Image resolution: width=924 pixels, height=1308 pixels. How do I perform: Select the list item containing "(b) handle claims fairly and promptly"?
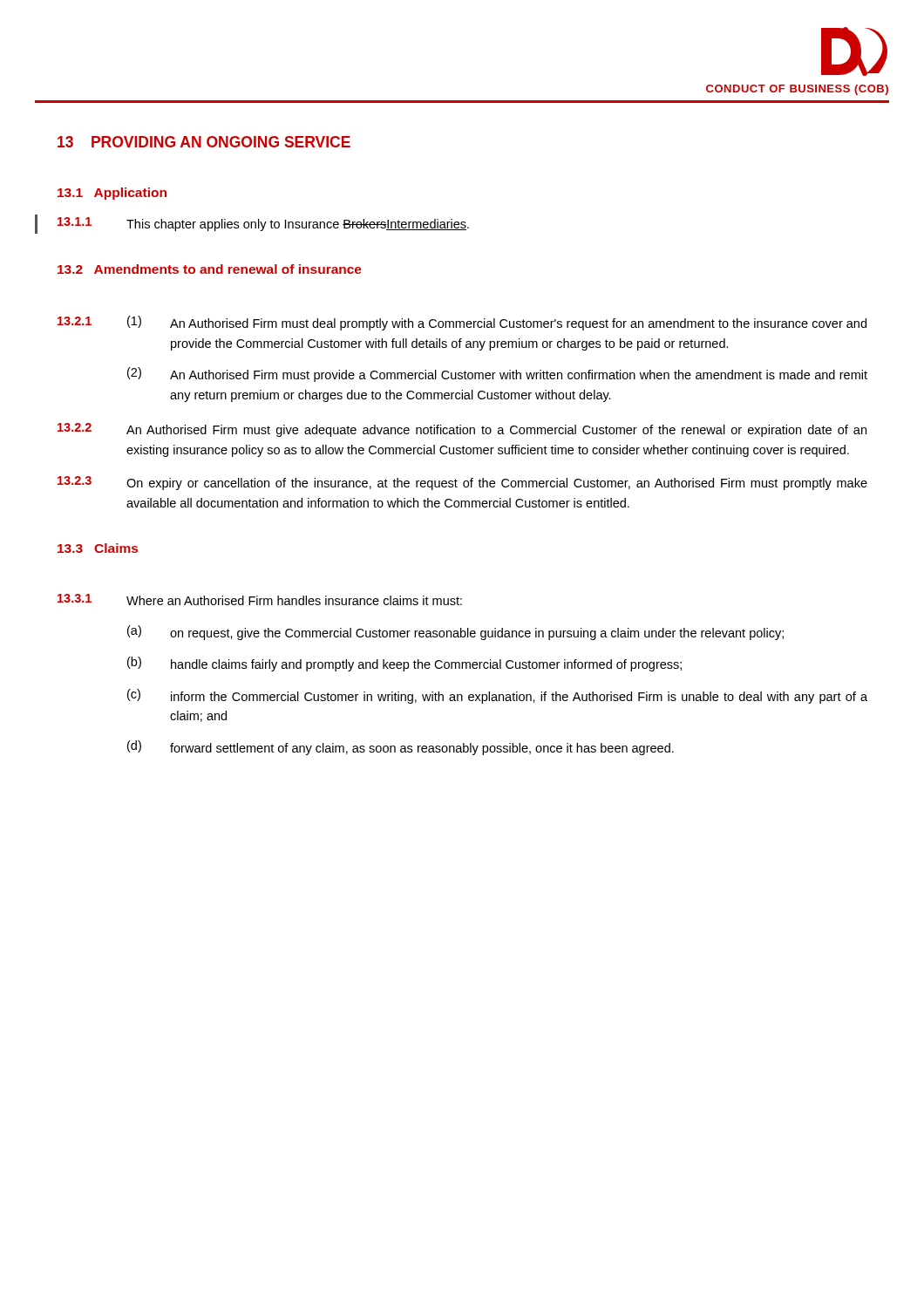point(462,665)
